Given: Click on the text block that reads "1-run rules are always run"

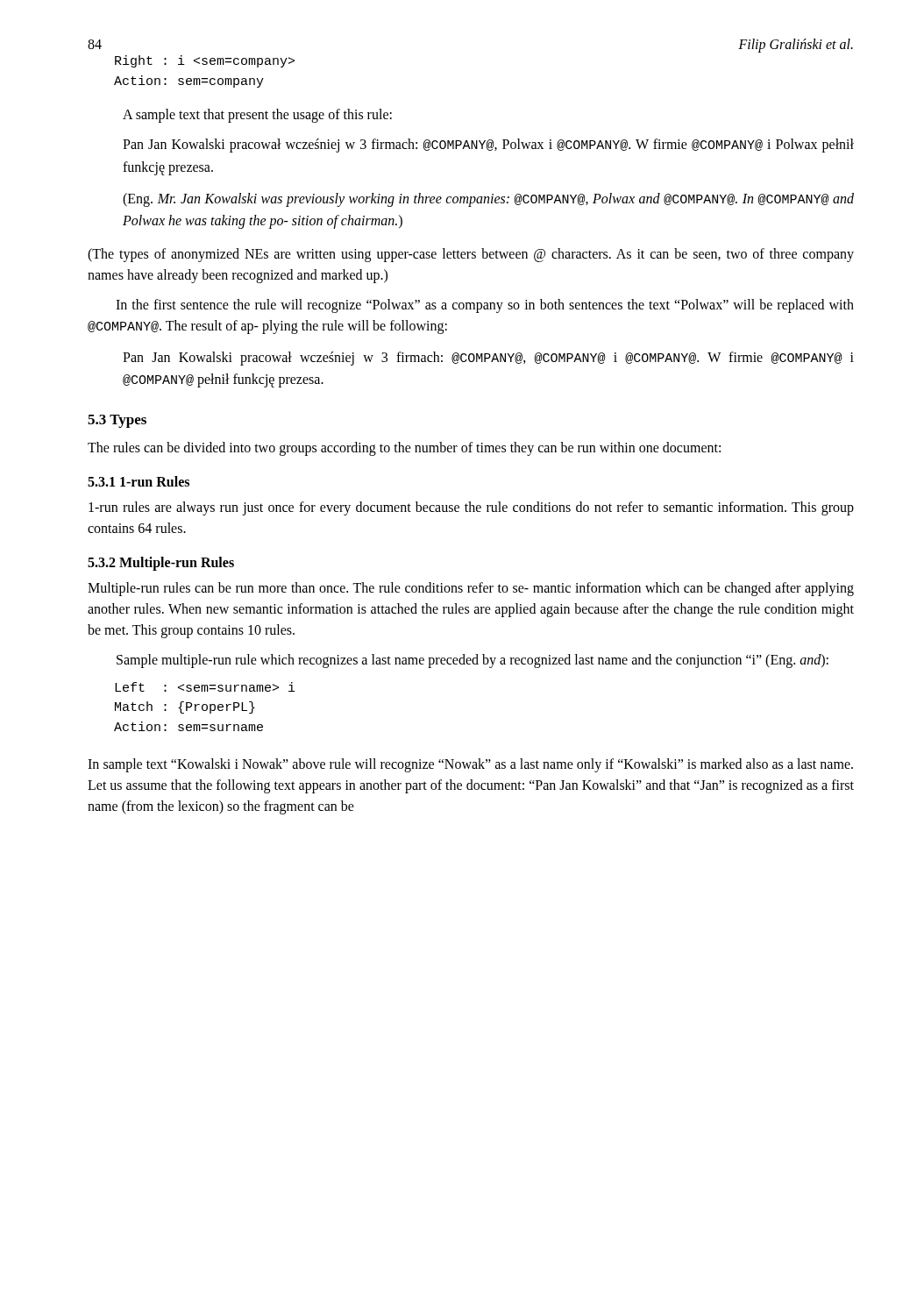Looking at the screenshot, I should [x=471, y=518].
